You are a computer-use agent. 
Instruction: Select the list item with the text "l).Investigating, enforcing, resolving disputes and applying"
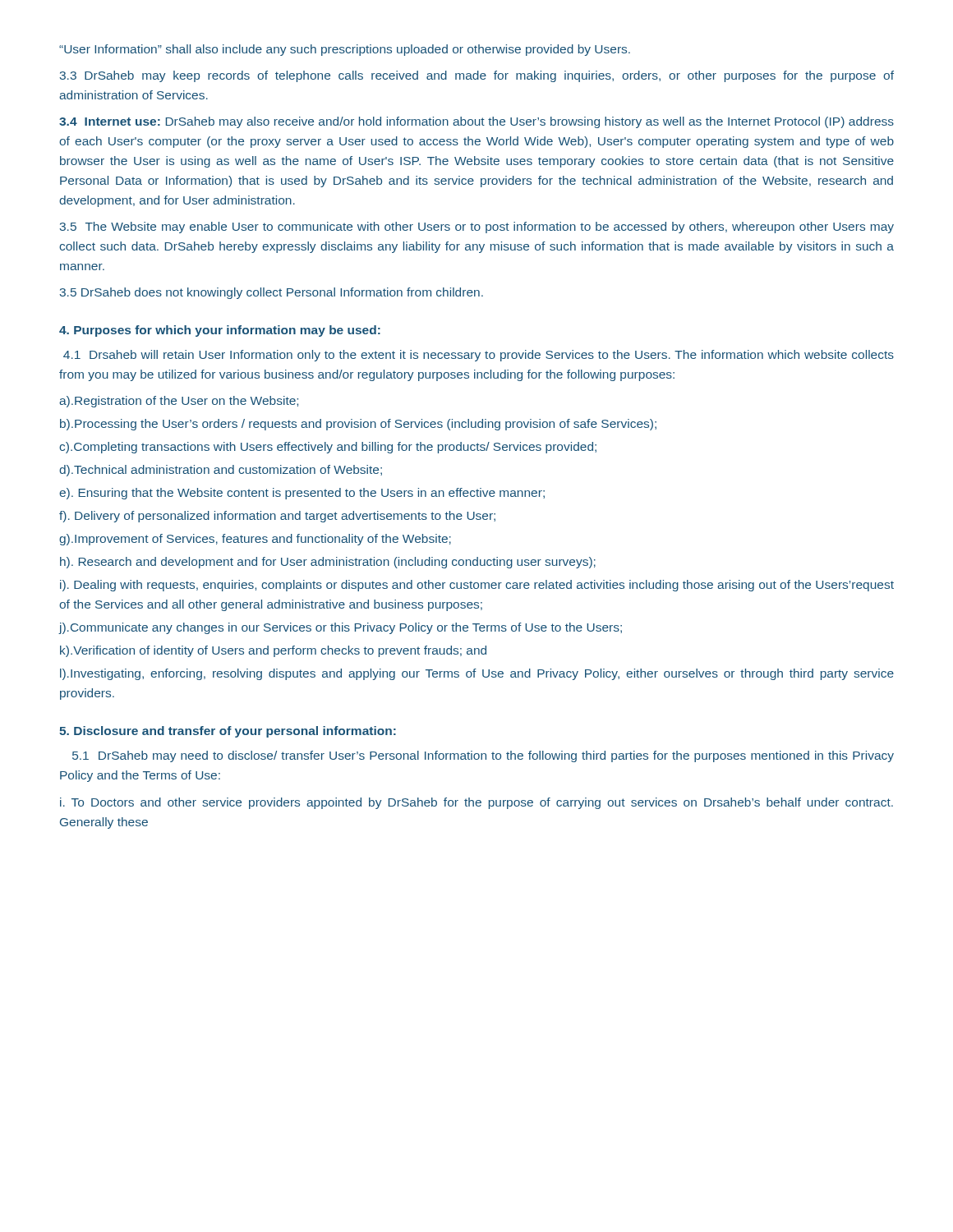click(476, 683)
